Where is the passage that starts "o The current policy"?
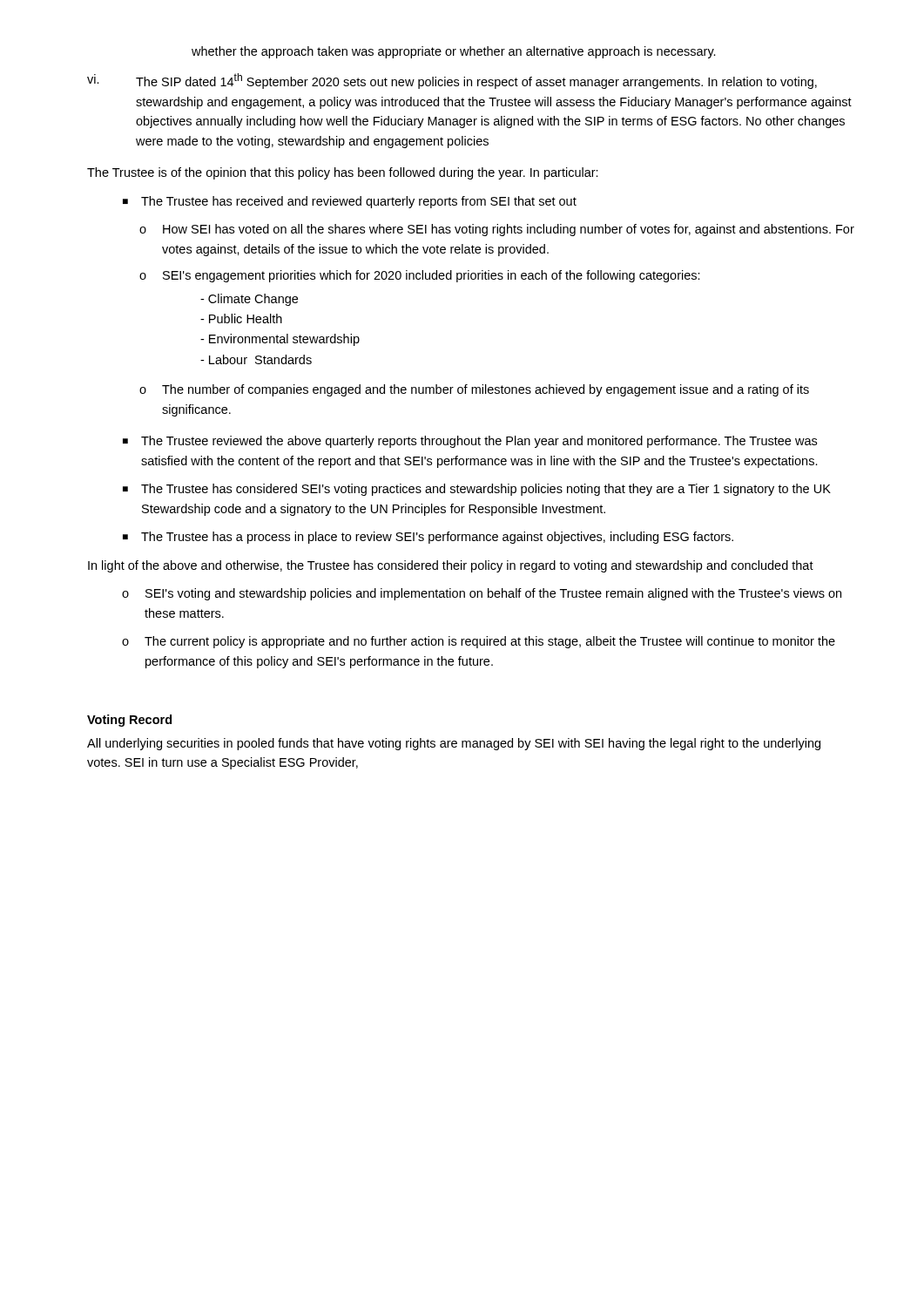 488,651
